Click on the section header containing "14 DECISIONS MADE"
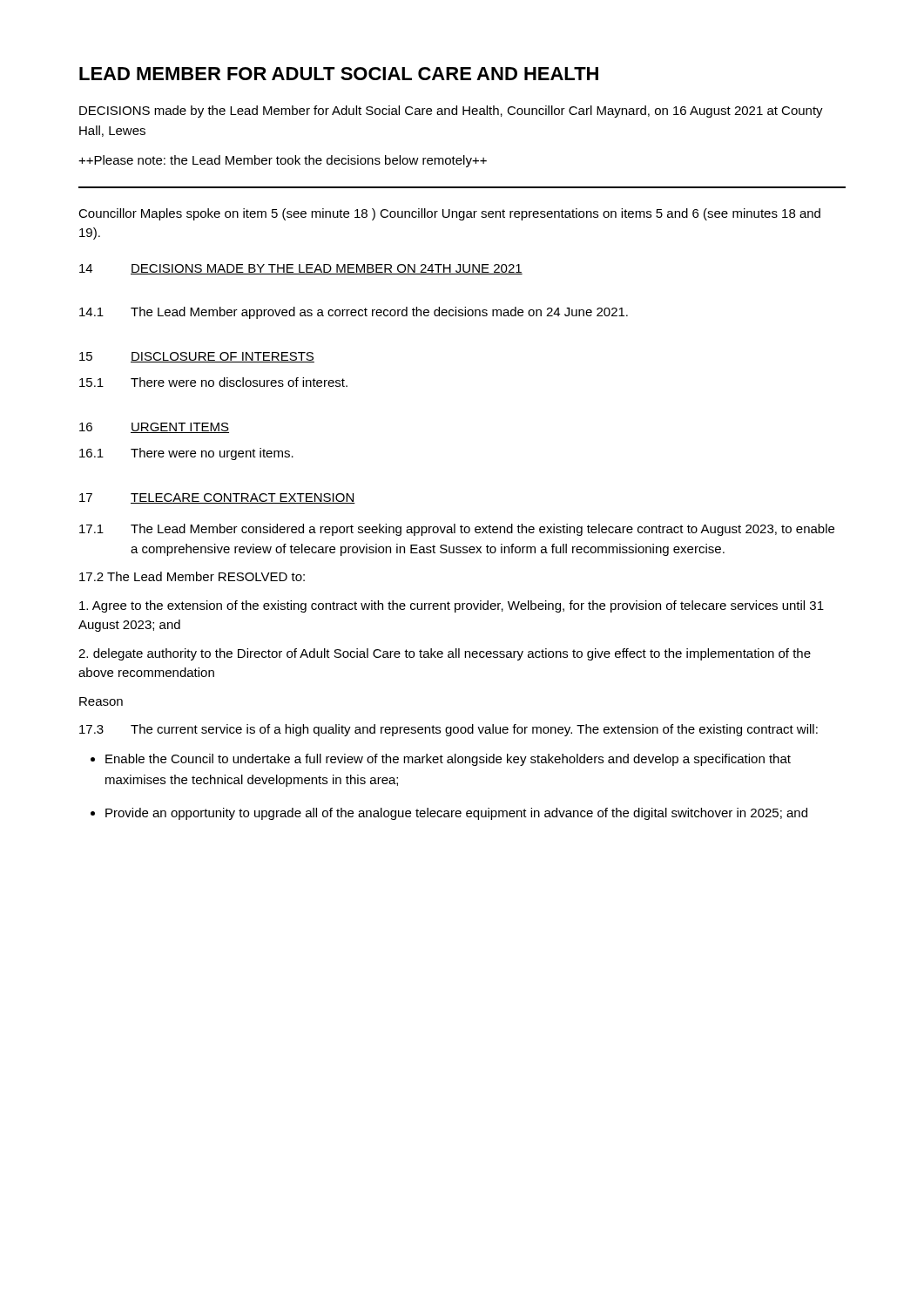 pos(300,268)
